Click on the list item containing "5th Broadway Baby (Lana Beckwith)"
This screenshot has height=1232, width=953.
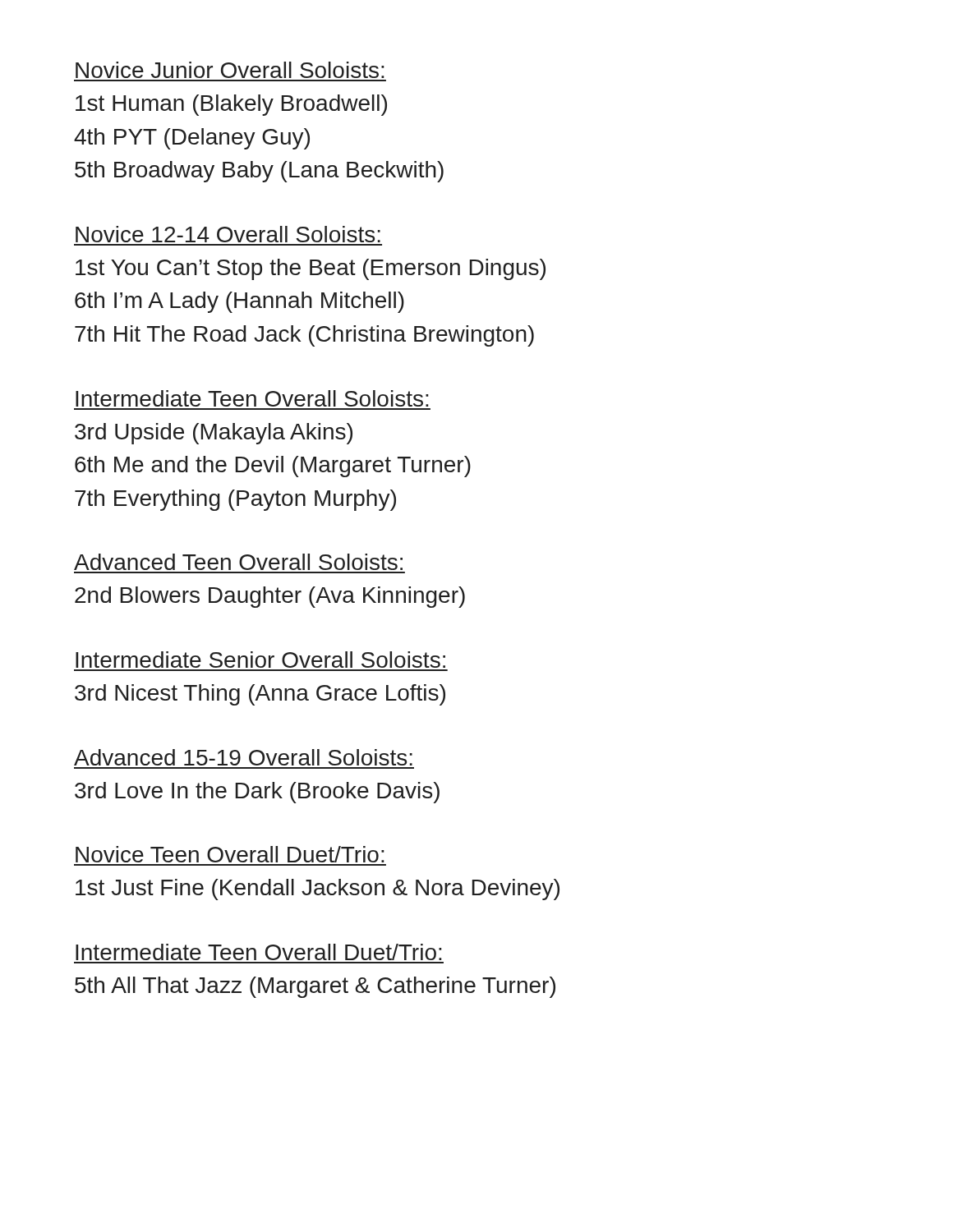tap(259, 170)
